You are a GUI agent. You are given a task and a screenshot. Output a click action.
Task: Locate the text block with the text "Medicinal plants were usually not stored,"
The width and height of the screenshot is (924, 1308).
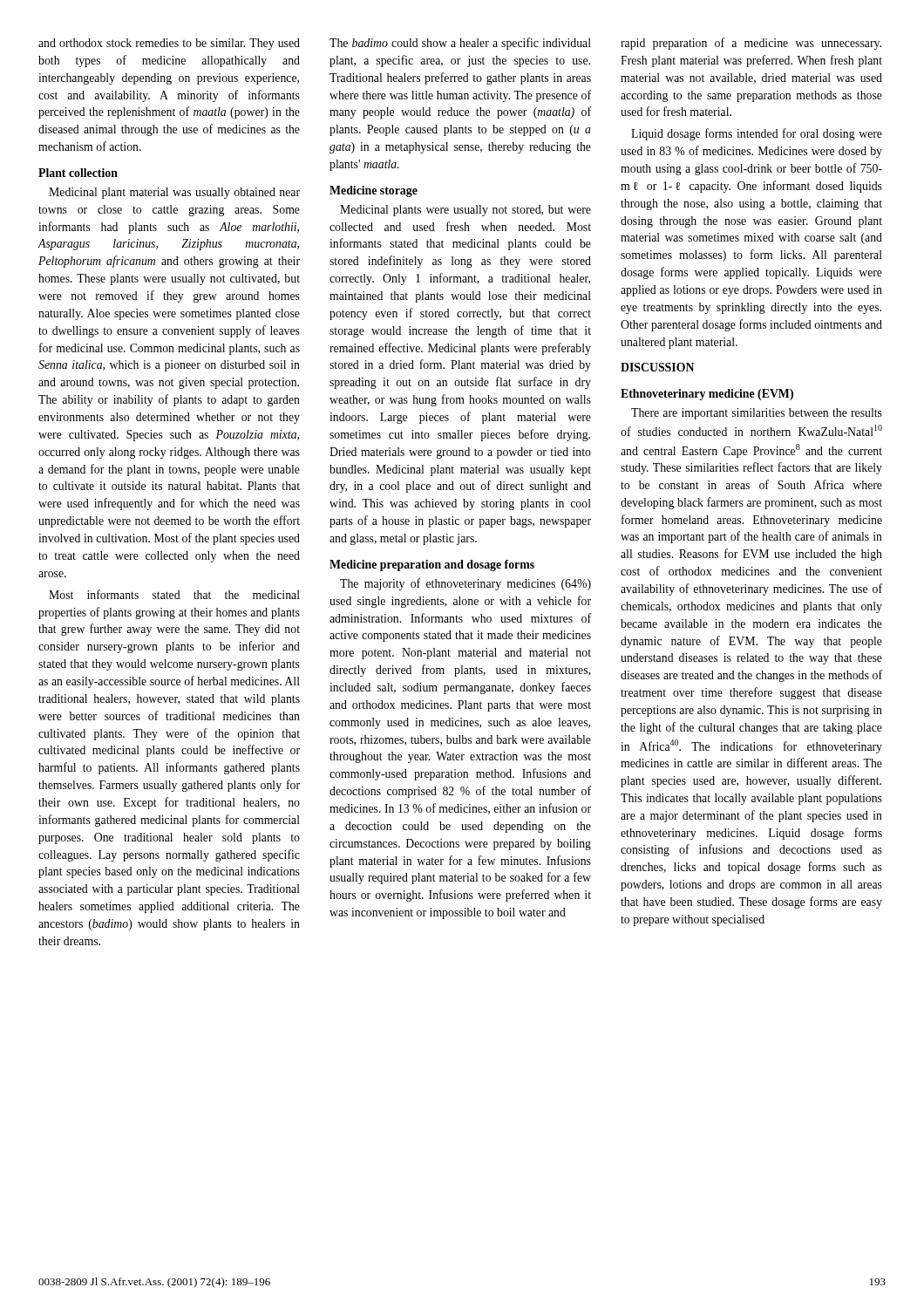[x=460, y=374]
